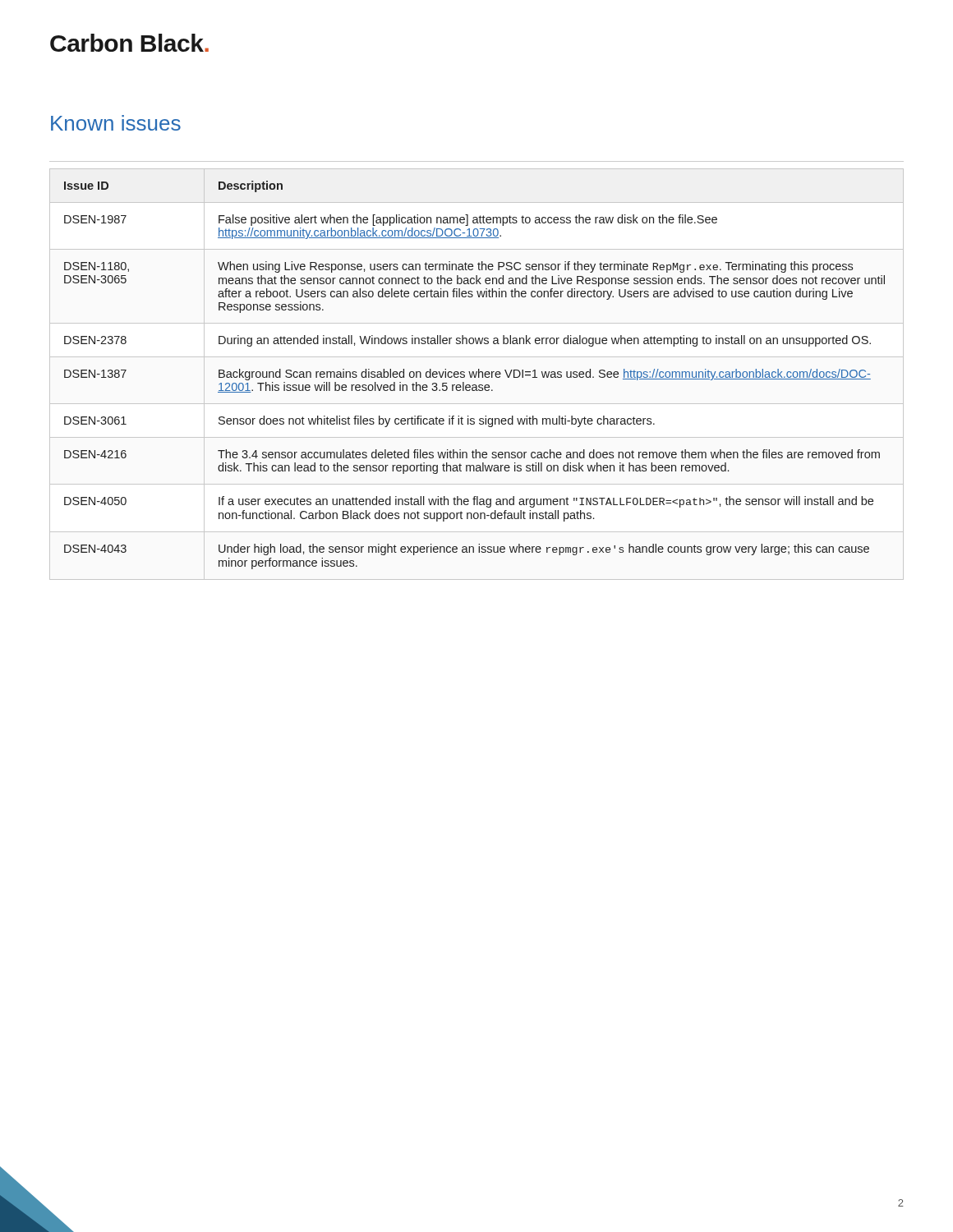Locate the text "Known issues"
Screen dimensions: 1232x953
[115, 123]
